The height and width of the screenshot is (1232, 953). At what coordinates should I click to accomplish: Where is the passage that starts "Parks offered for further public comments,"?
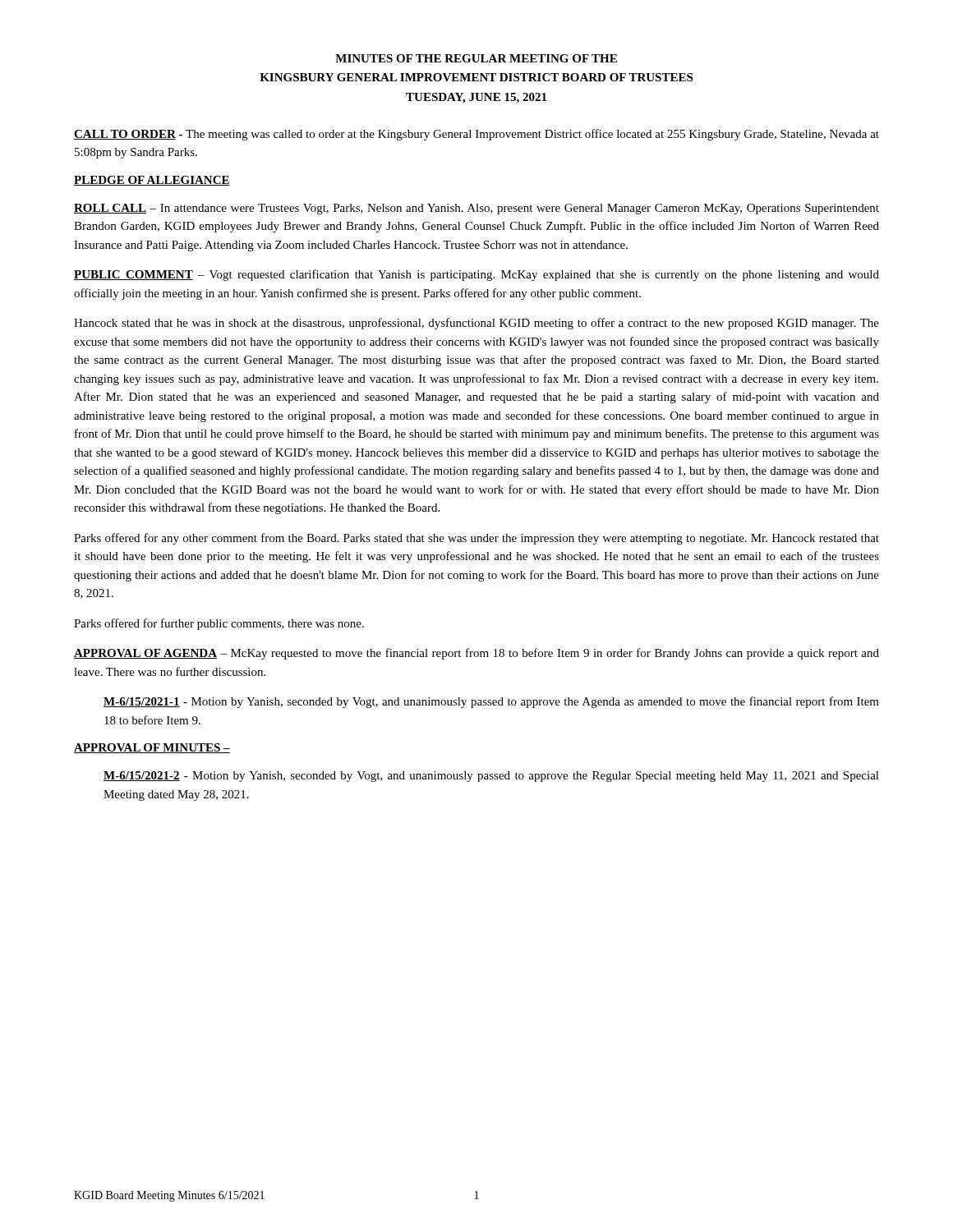pyautogui.click(x=219, y=623)
